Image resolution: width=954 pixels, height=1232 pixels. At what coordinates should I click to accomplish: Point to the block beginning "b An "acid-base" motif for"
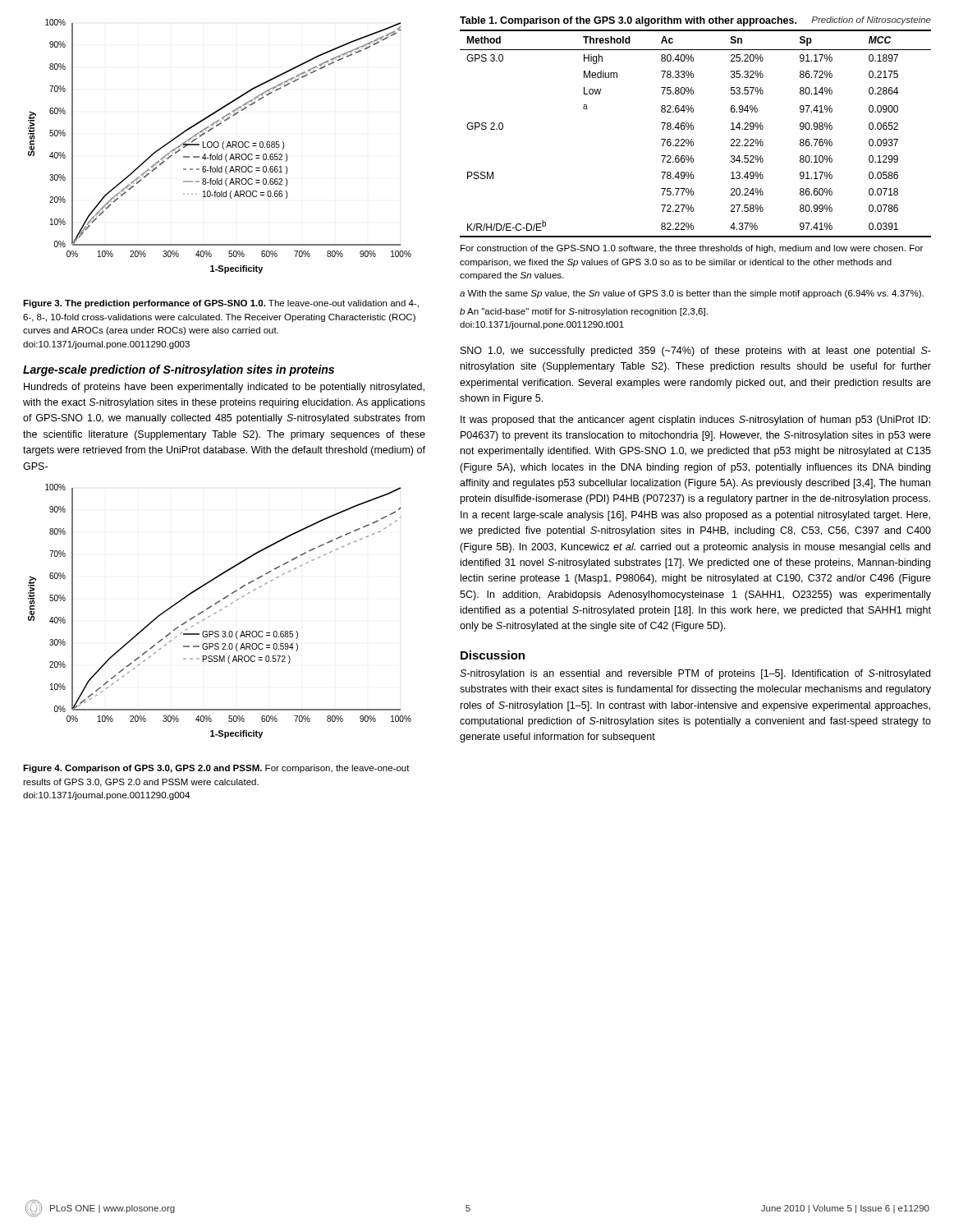coord(584,318)
